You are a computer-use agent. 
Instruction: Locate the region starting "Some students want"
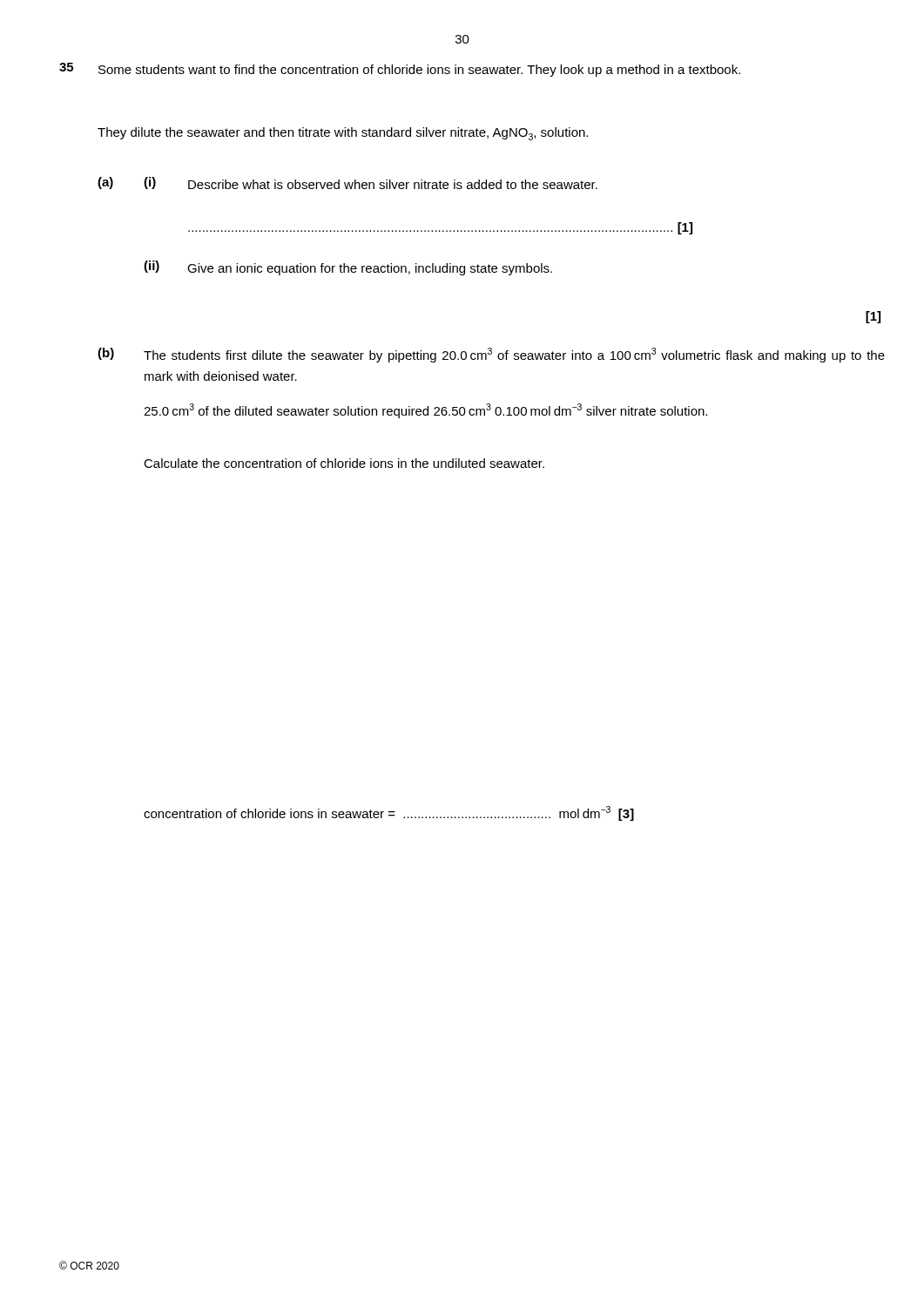click(x=419, y=69)
